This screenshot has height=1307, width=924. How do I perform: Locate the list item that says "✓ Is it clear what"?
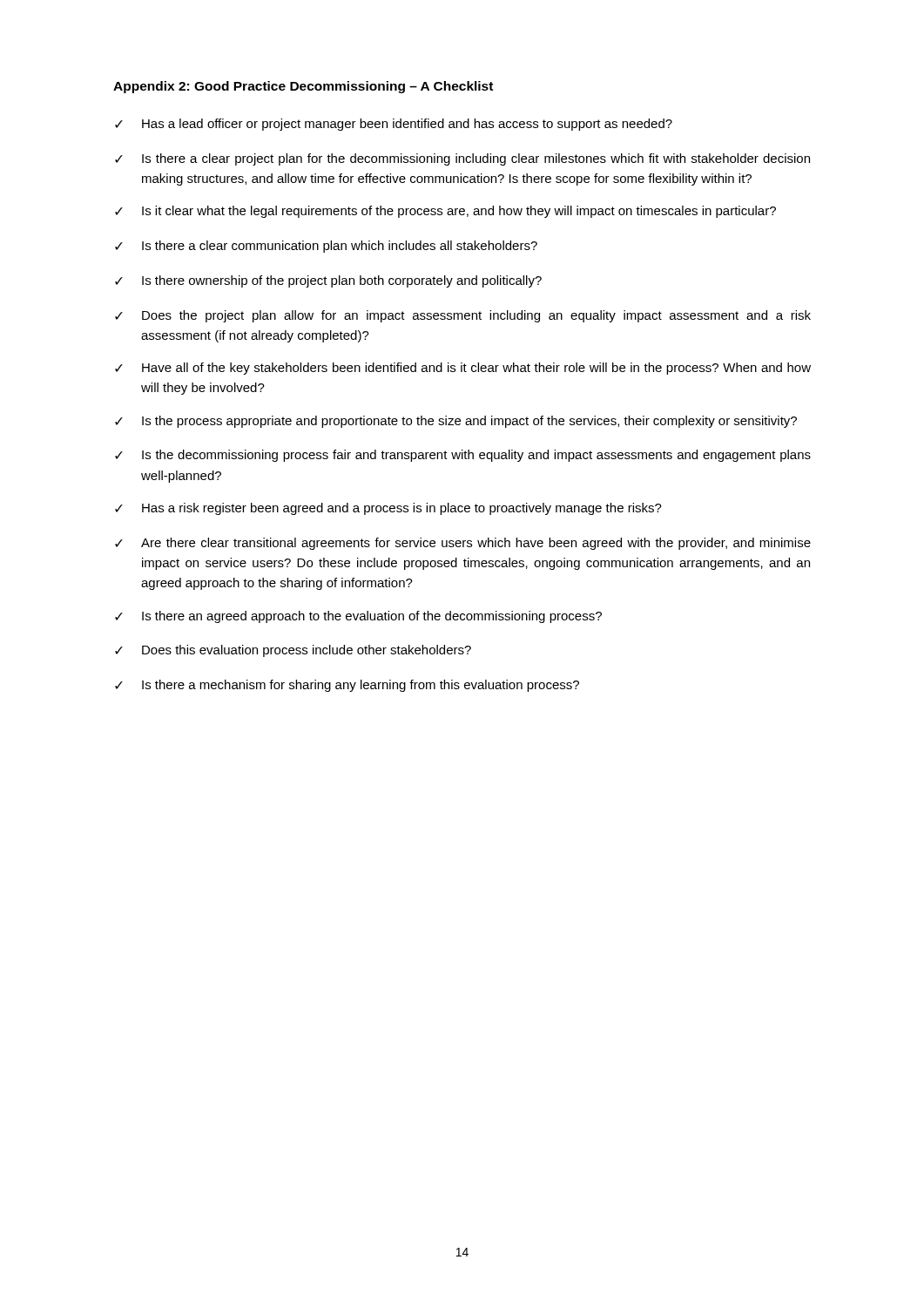tap(462, 212)
